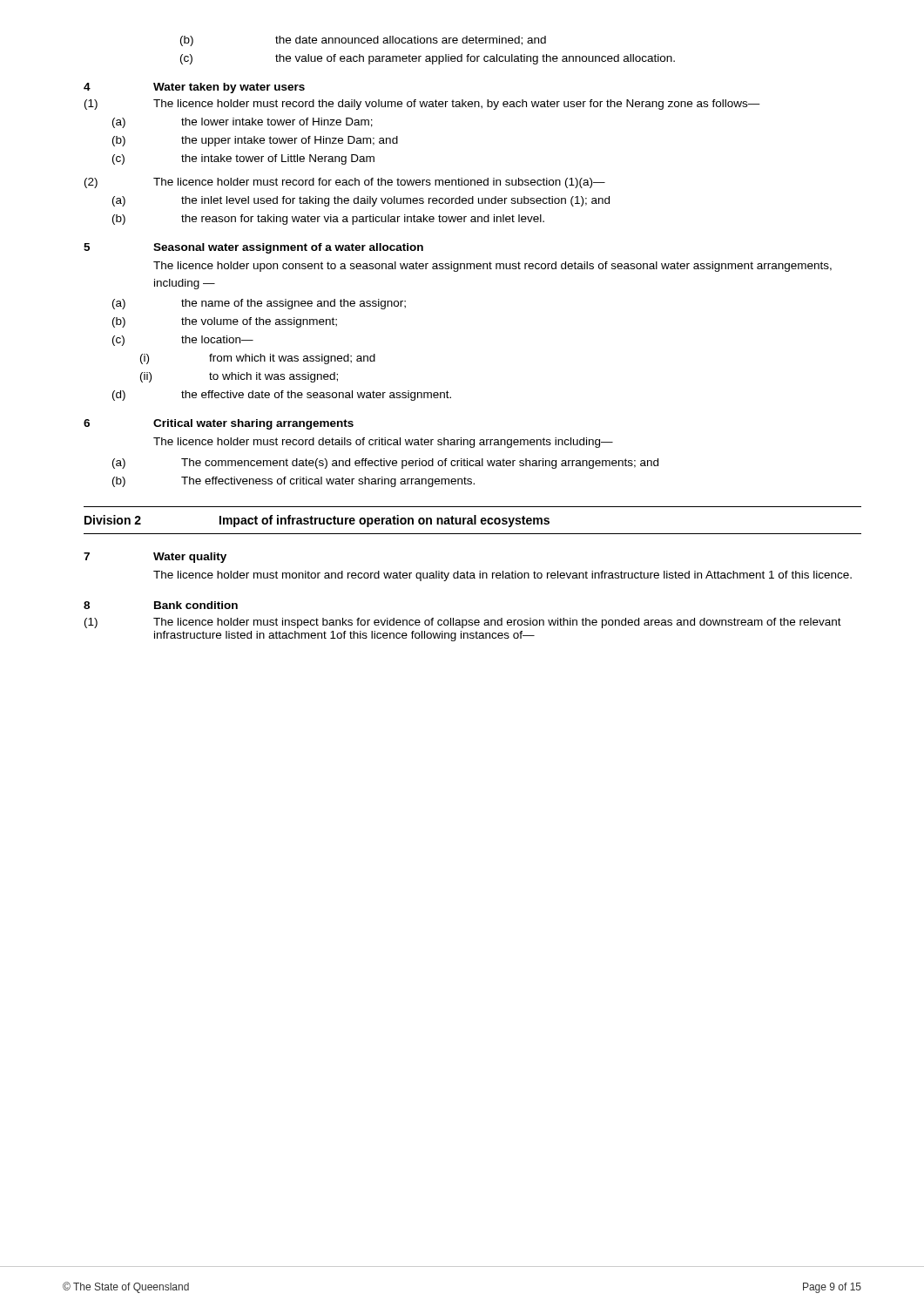
Task: Locate the list item that says "(d) the effective date of"
Action: pyautogui.click(x=282, y=396)
